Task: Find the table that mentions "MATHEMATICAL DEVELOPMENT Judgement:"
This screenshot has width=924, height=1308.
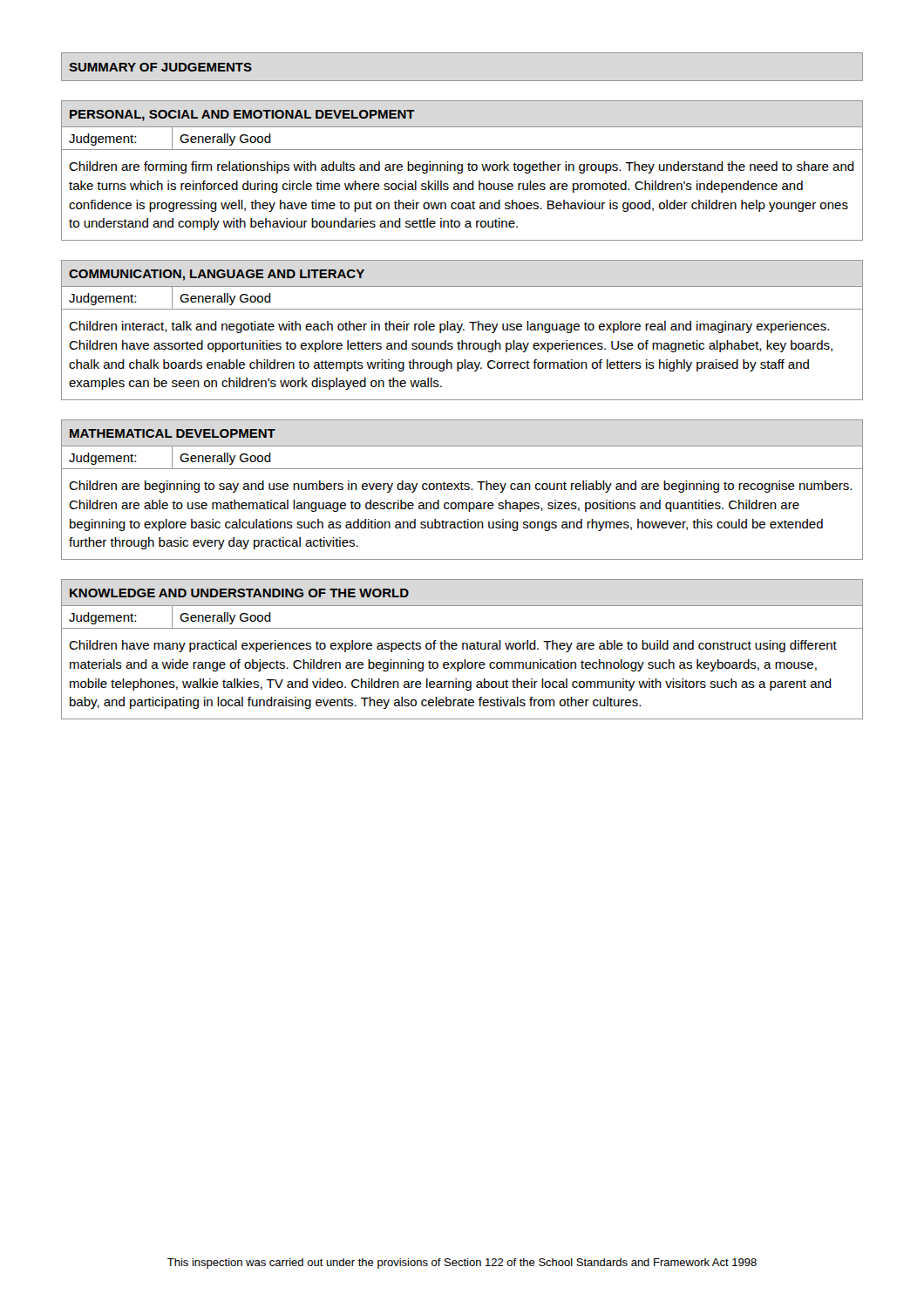Action: 462,490
